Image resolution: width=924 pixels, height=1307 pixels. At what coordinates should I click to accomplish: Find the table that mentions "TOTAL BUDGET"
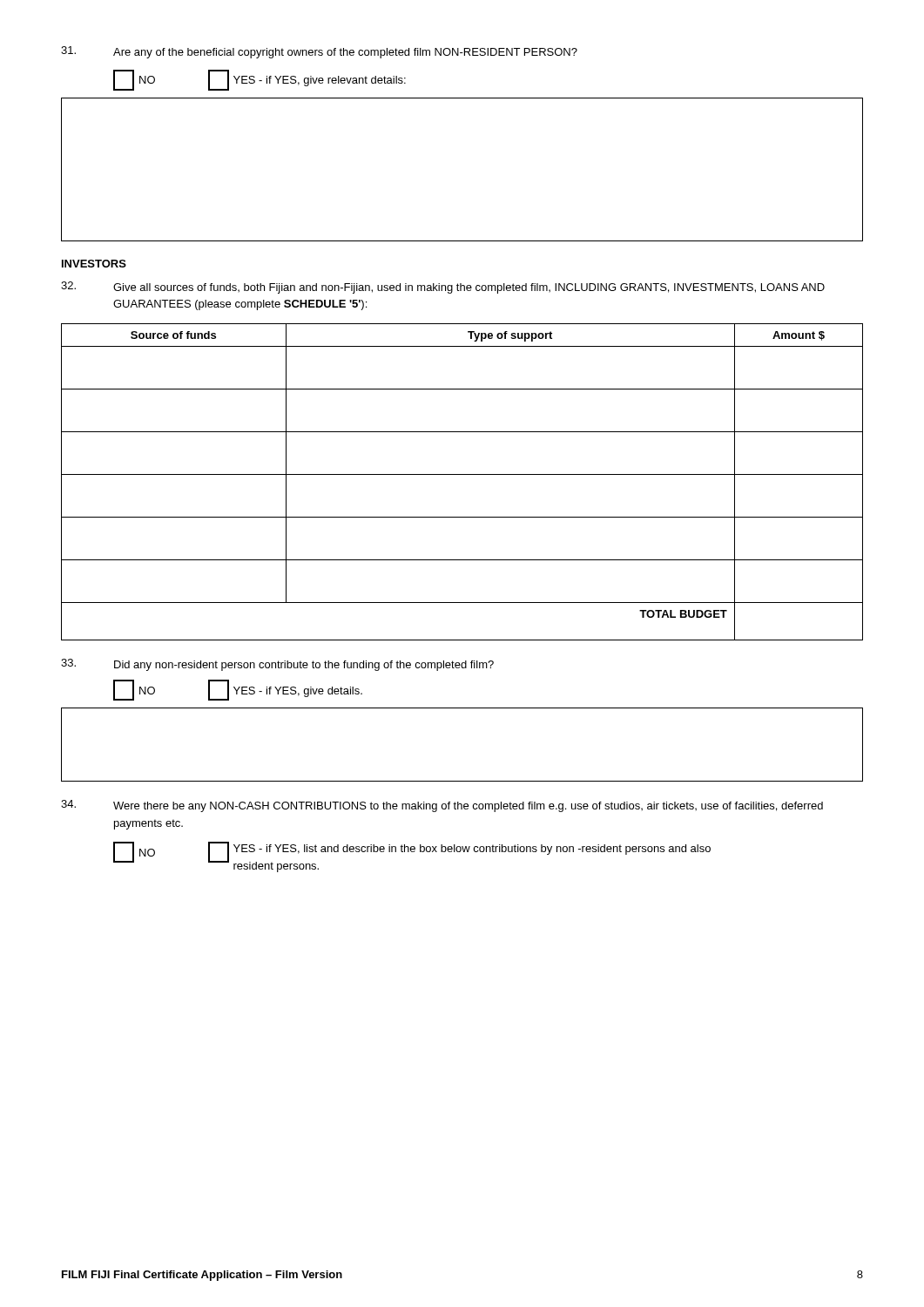tap(462, 481)
